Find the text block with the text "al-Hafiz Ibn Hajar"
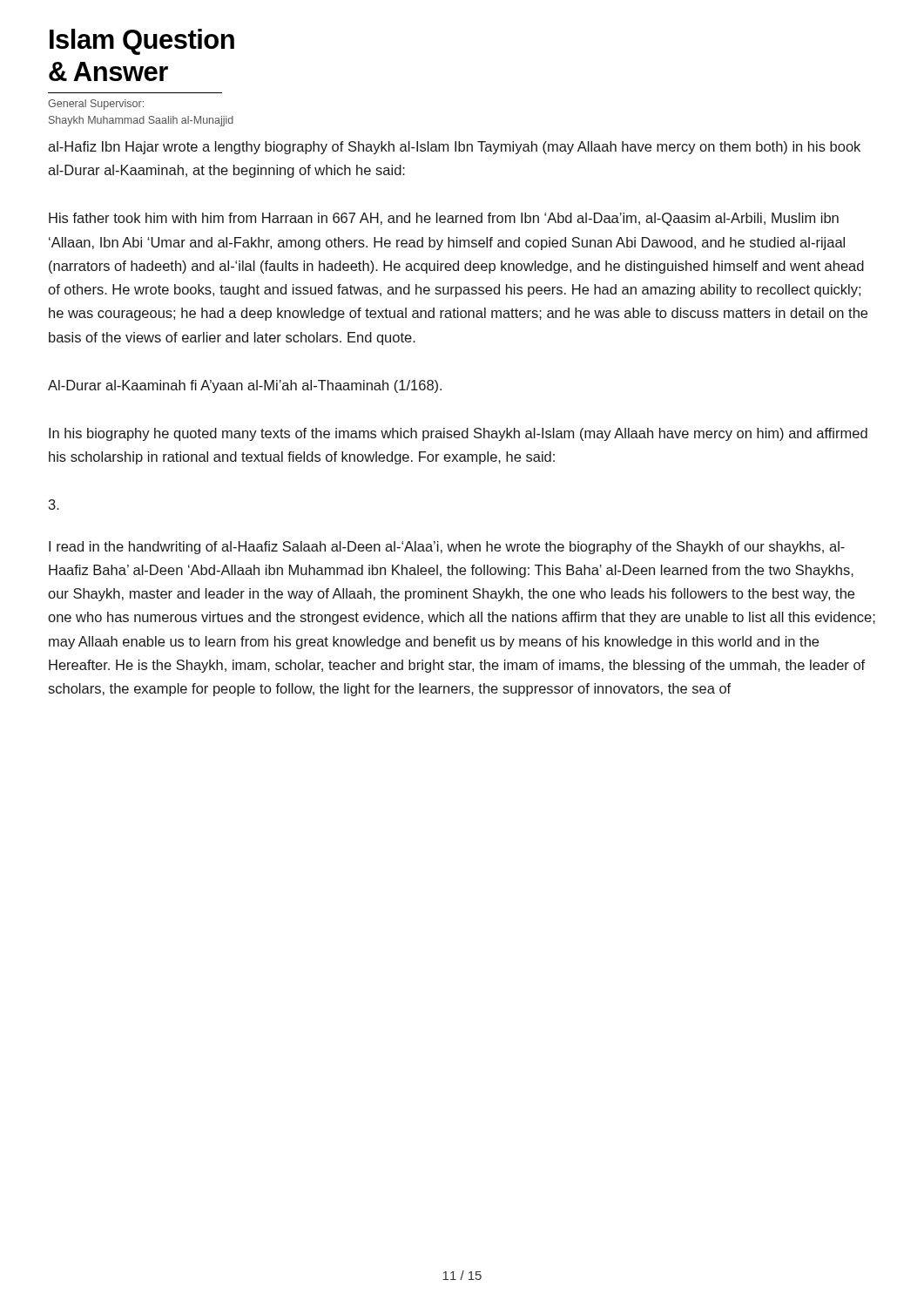The width and height of the screenshot is (924, 1307). (454, 158)
